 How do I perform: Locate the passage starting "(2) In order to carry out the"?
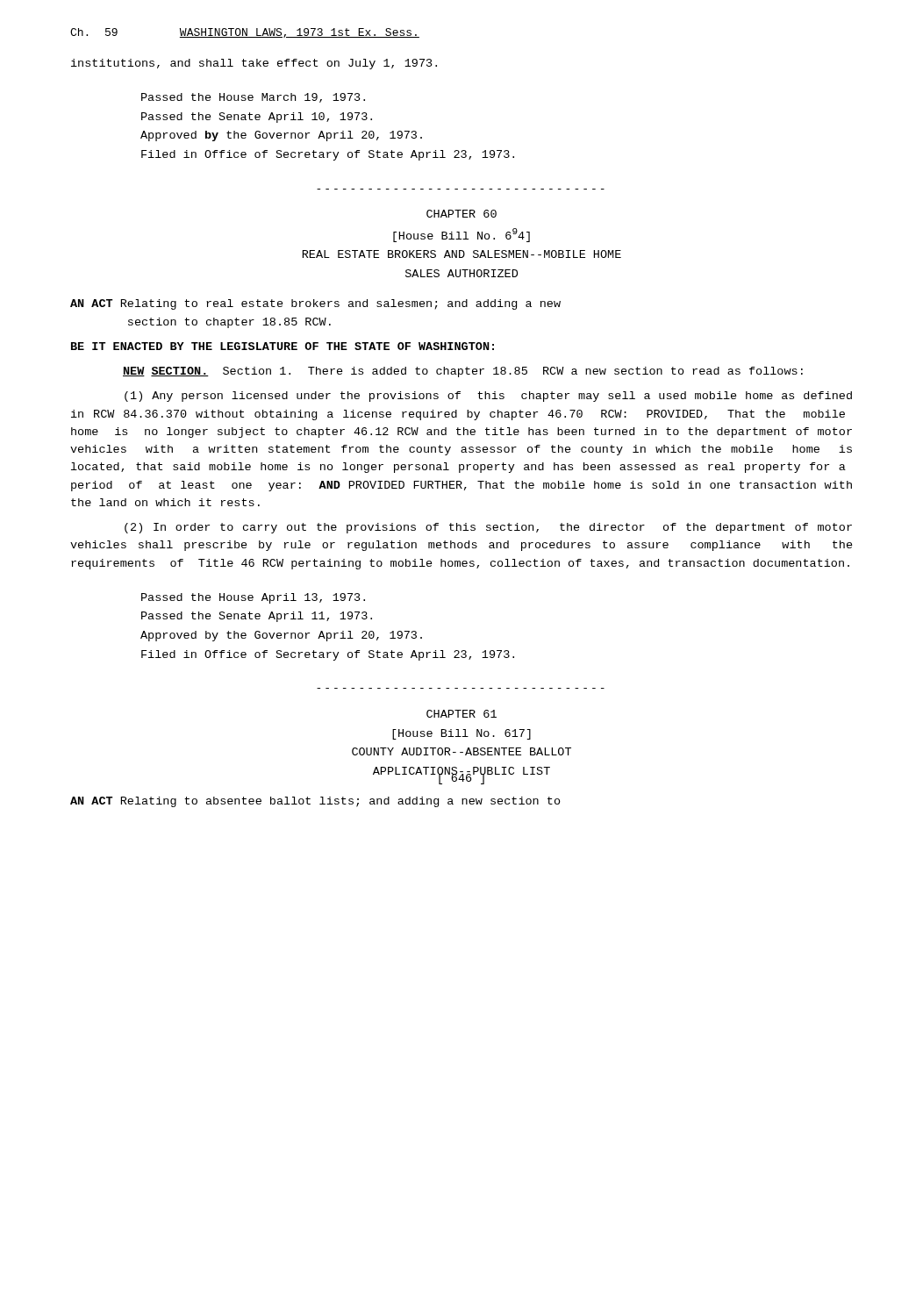(462, 545)
